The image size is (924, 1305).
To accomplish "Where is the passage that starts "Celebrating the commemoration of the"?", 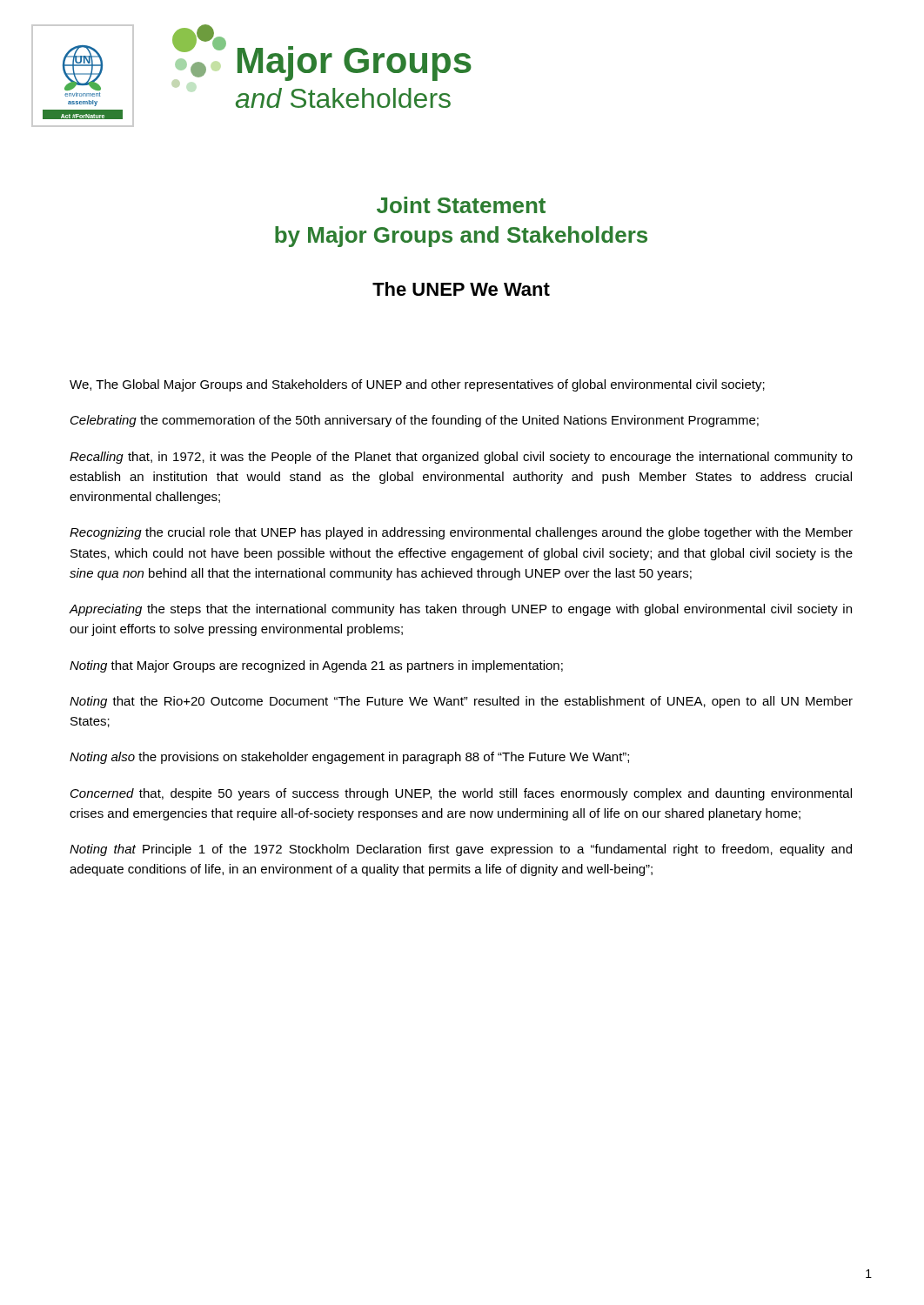I will [415, 420].
